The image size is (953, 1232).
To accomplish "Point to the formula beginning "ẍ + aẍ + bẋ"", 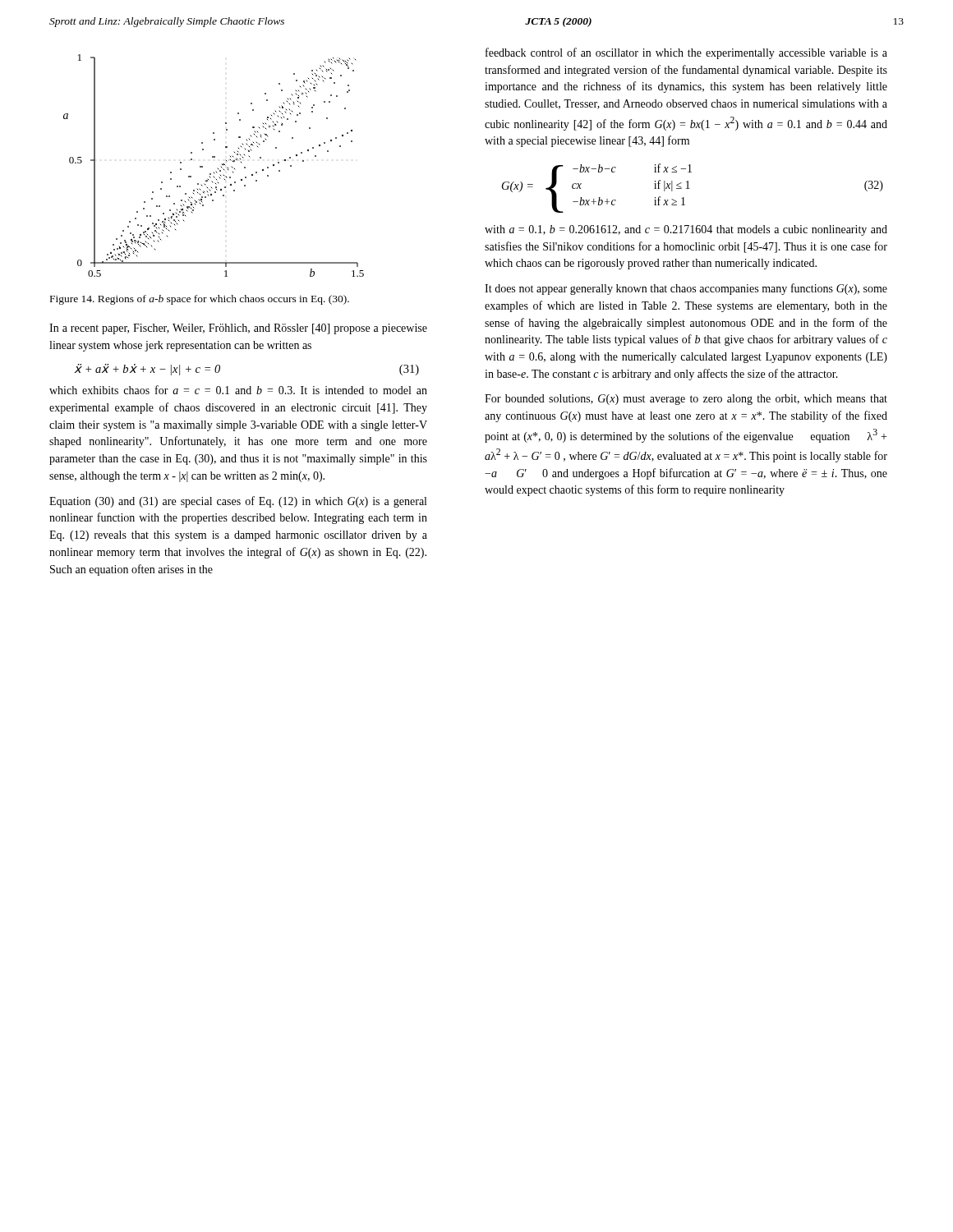I will click(x=143, y=369).
